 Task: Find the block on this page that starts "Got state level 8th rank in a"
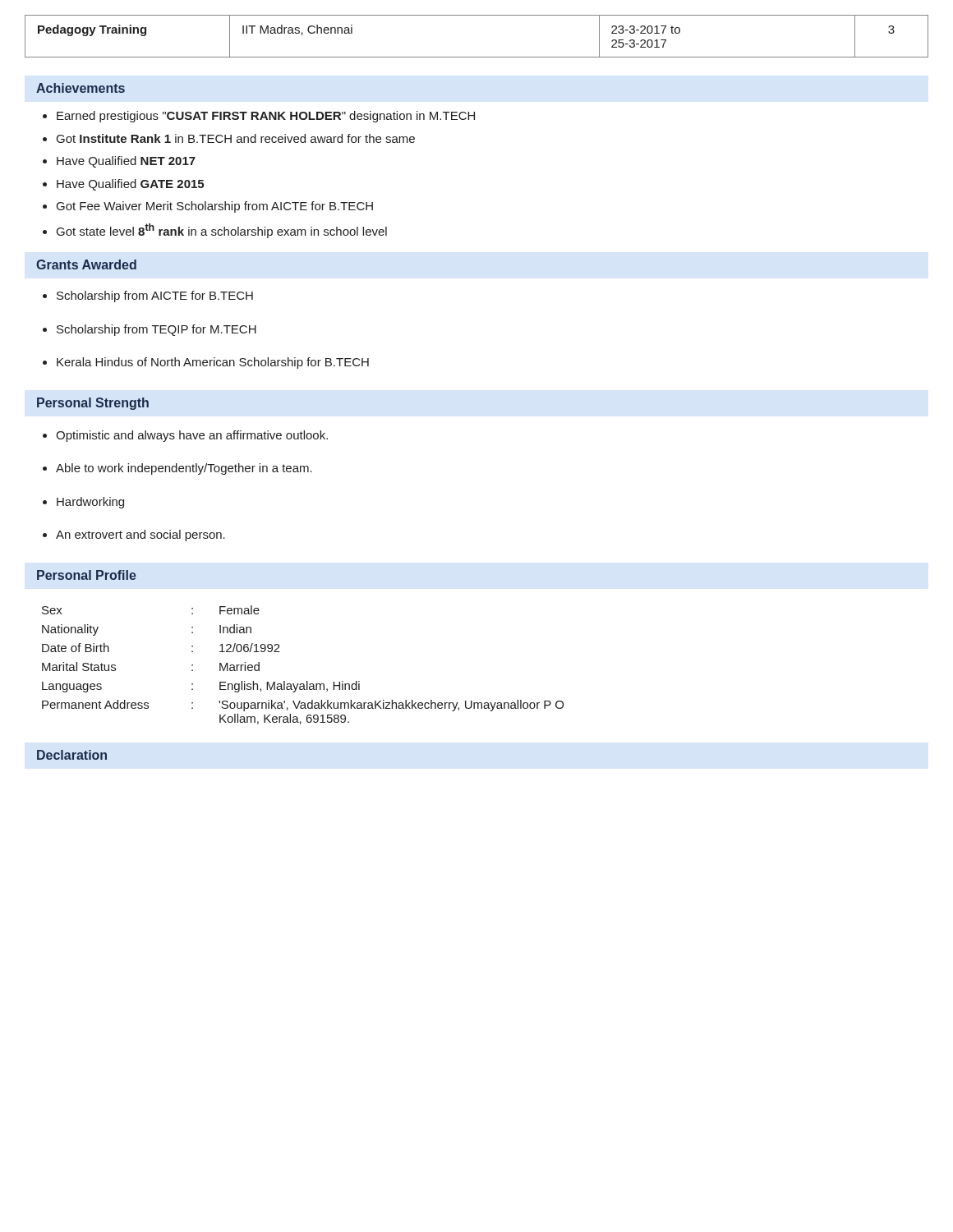222,230
